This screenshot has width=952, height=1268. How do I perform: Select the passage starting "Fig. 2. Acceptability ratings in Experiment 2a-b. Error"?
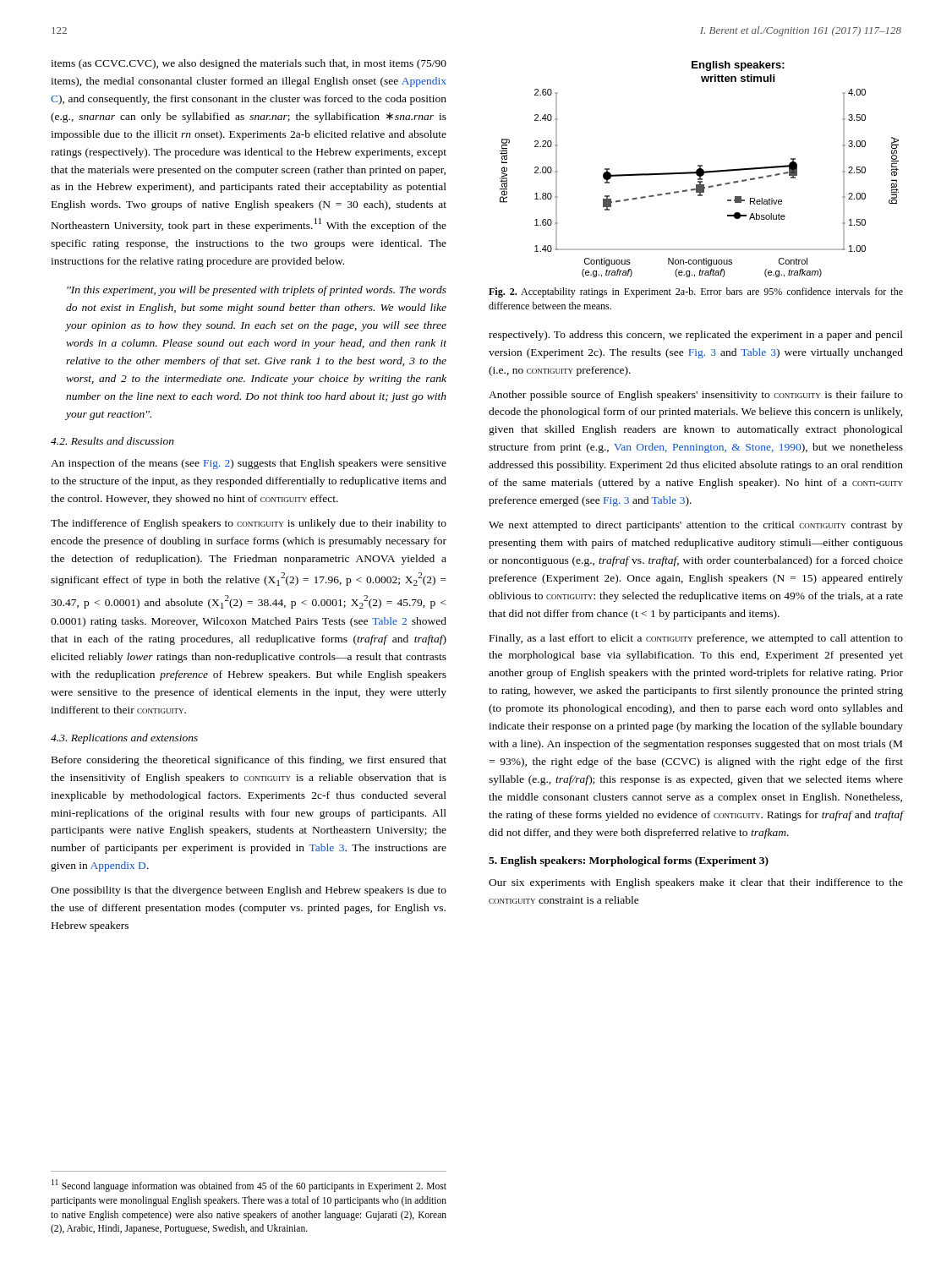point(696,299)
